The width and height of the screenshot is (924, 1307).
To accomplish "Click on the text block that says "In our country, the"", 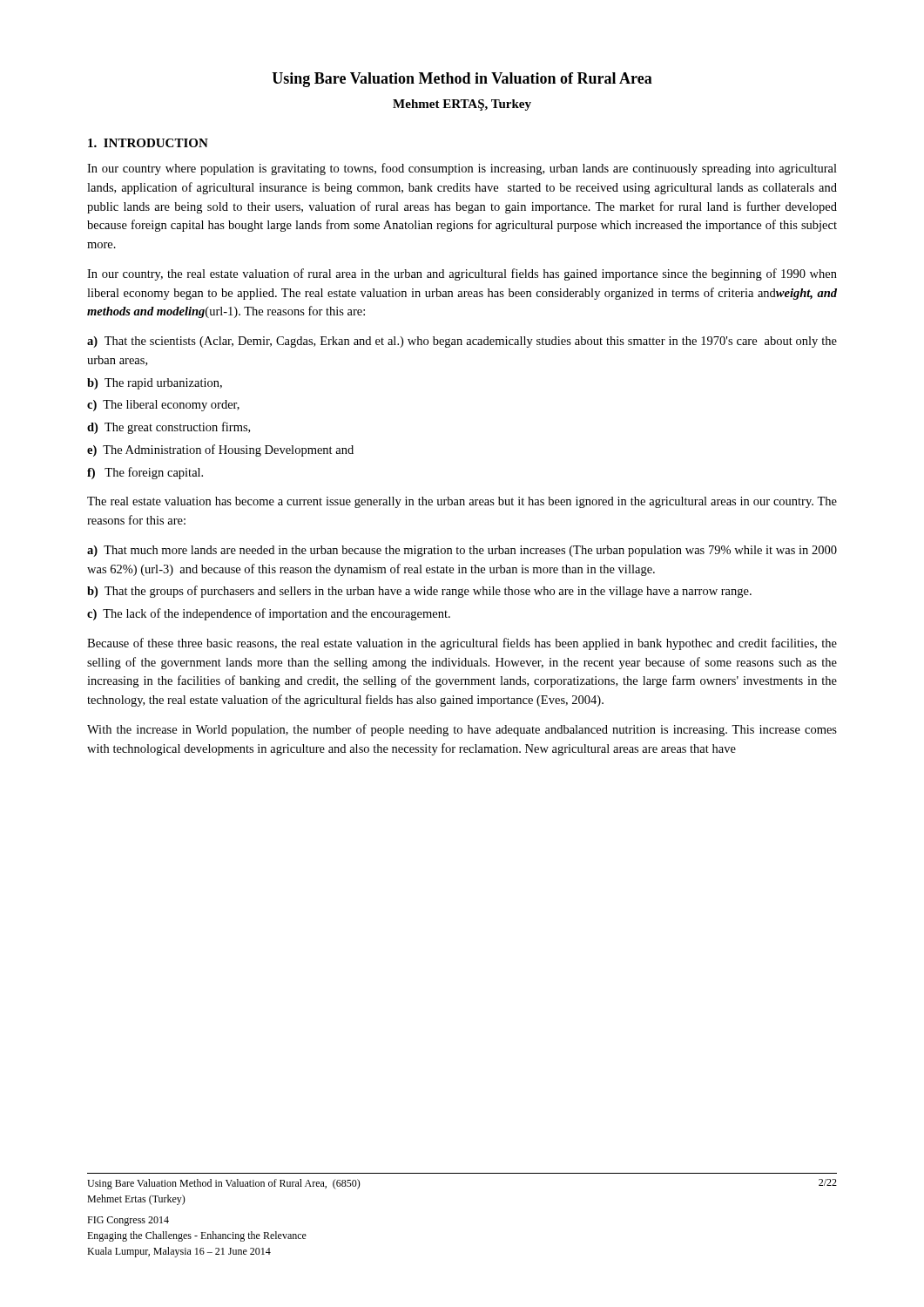I will point(462,292).
